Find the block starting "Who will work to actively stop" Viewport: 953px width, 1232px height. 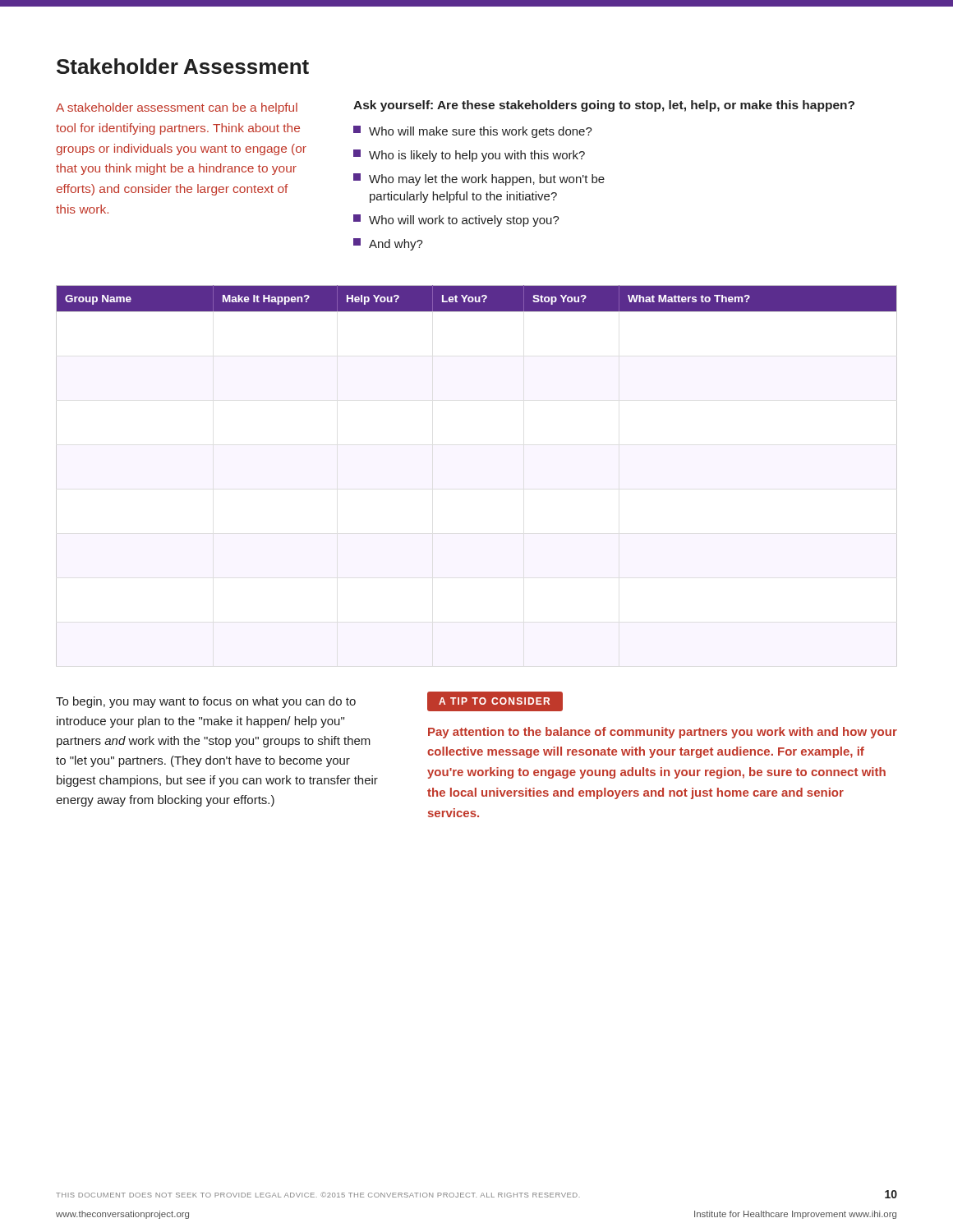point(456,220)
